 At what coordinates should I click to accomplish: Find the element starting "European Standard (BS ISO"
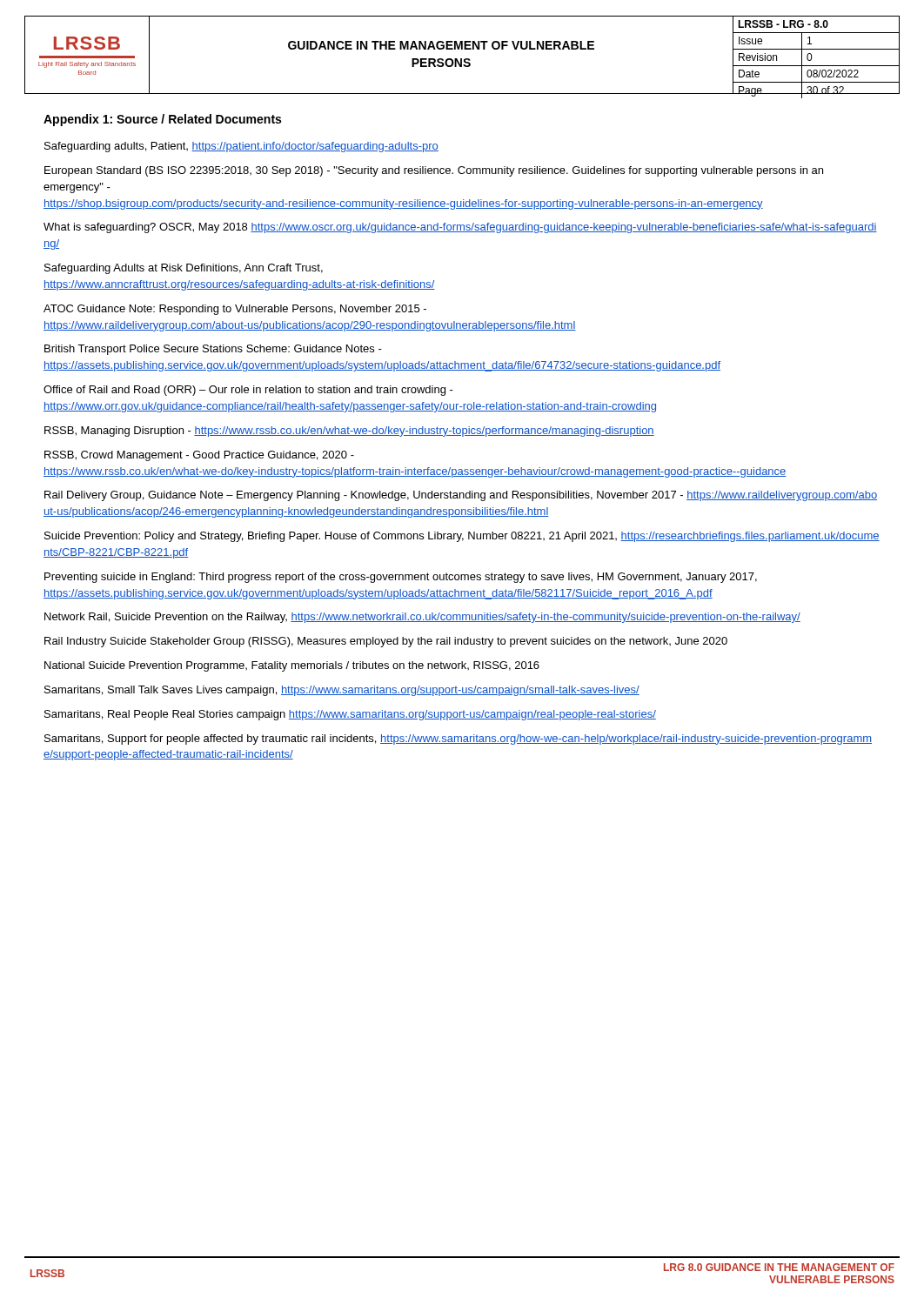click(434, 171)
